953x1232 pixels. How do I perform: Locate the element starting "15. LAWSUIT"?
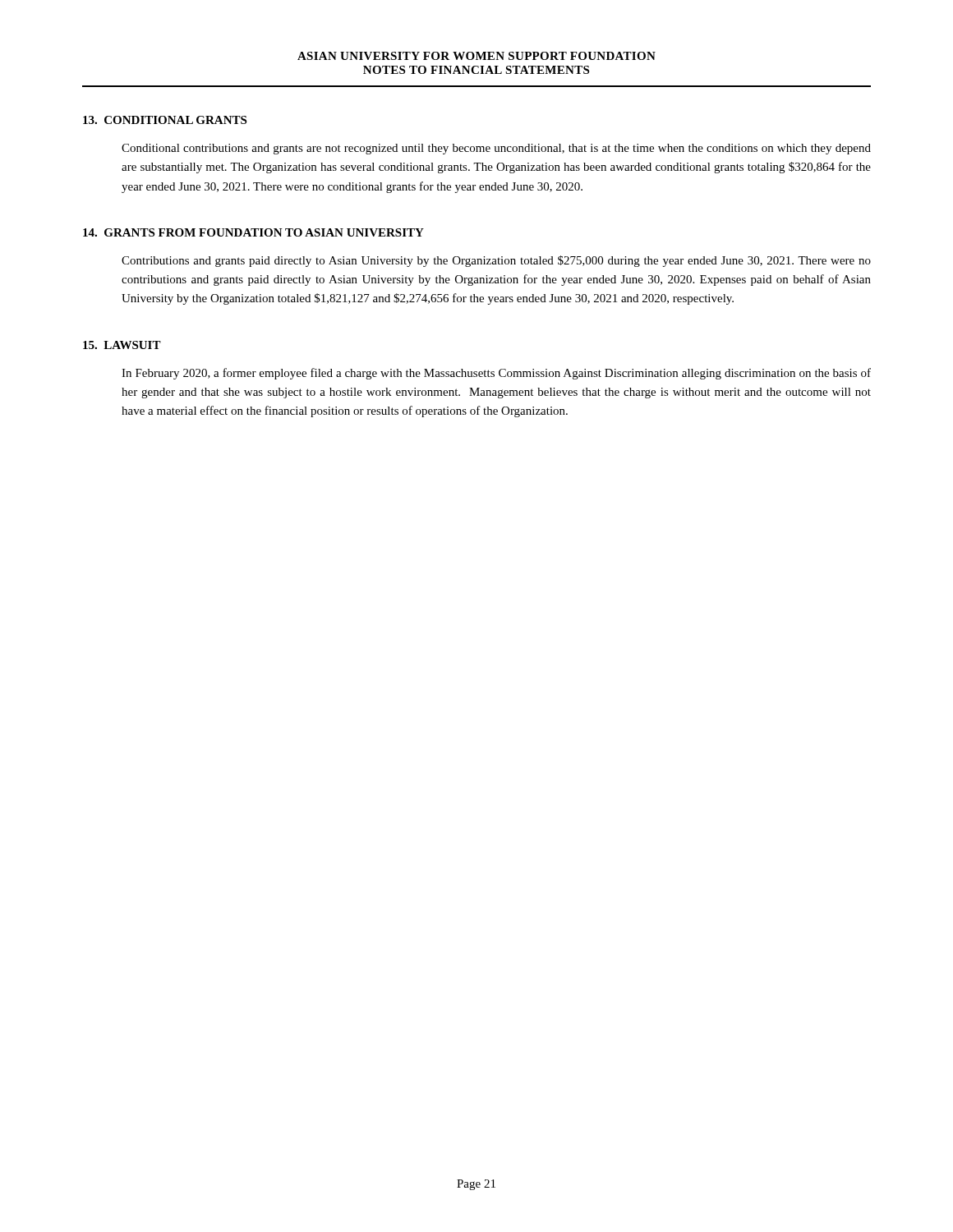point(121,345)
